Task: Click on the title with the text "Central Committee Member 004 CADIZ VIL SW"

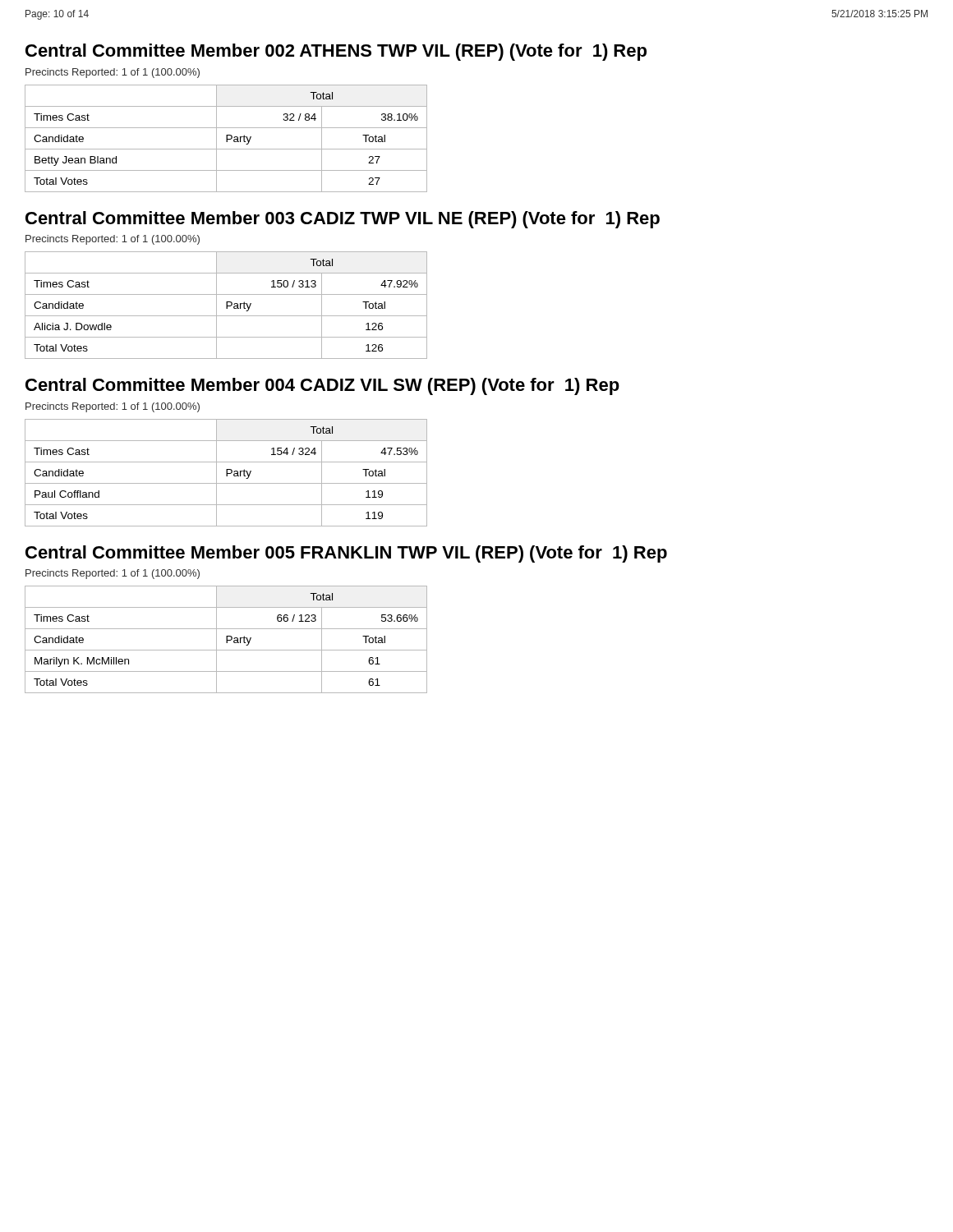Action: 322,385
